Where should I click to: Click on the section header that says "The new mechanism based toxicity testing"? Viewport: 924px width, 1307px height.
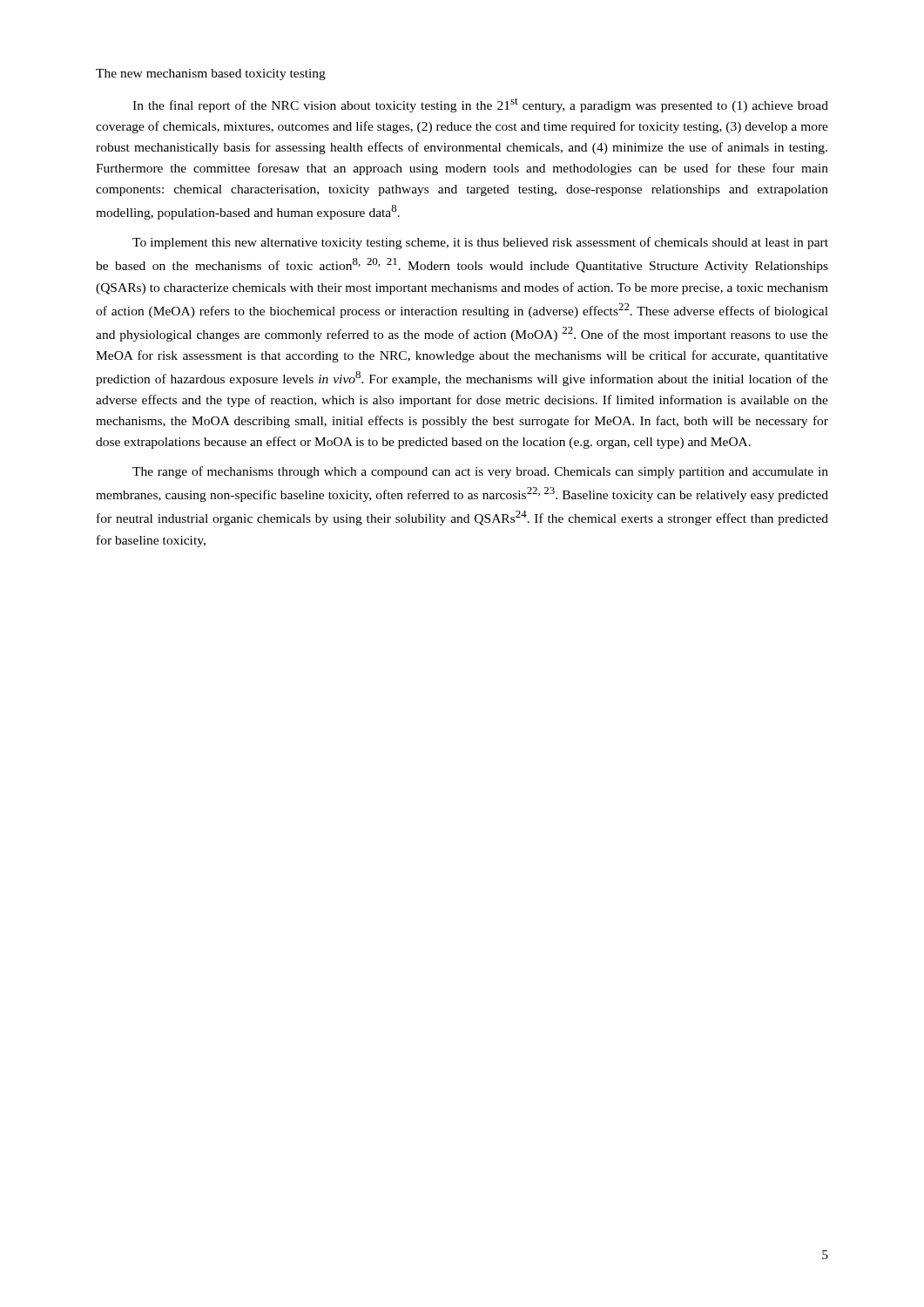point(211,73)
